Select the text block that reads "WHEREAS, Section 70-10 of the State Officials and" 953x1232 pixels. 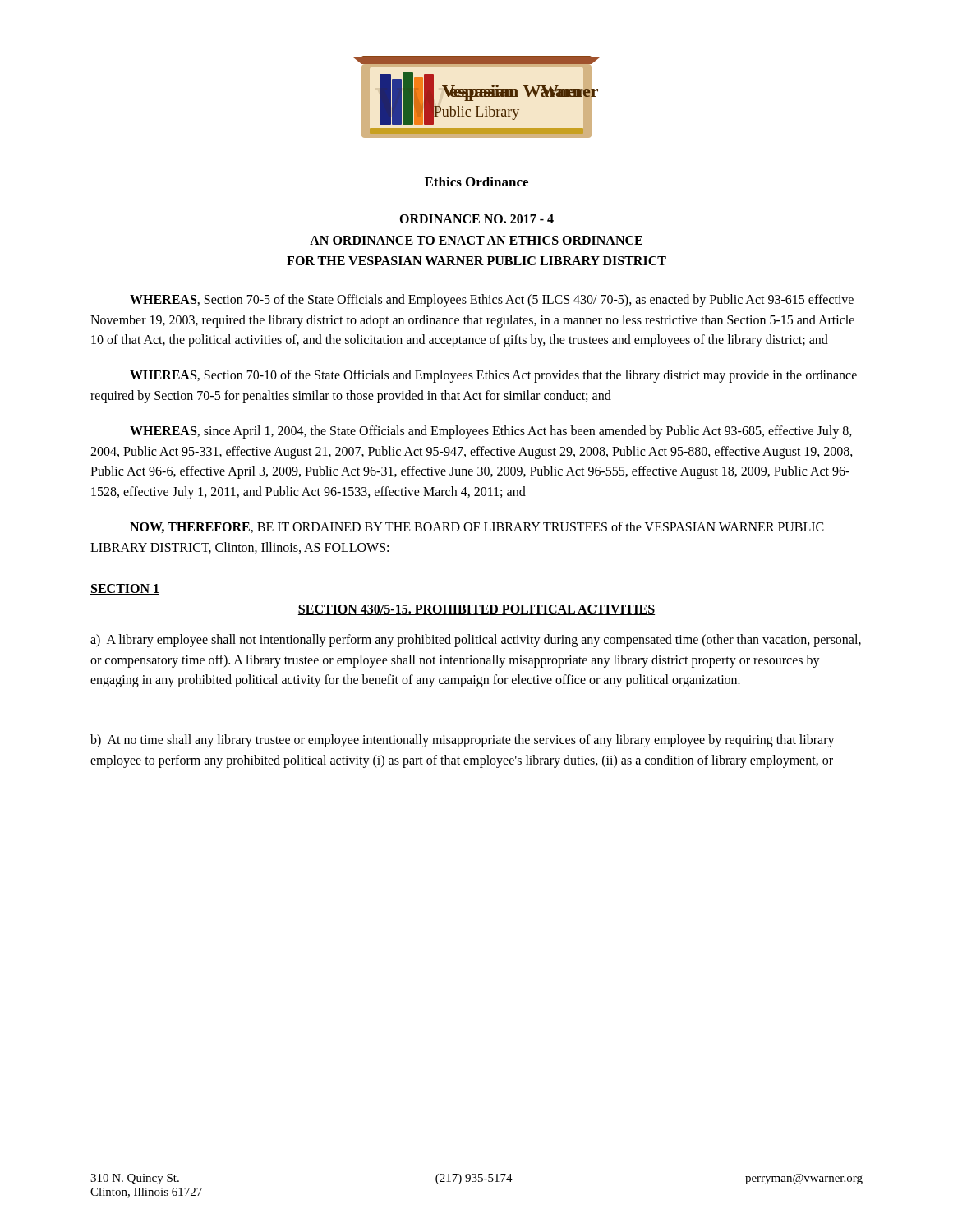coord(476,386)
